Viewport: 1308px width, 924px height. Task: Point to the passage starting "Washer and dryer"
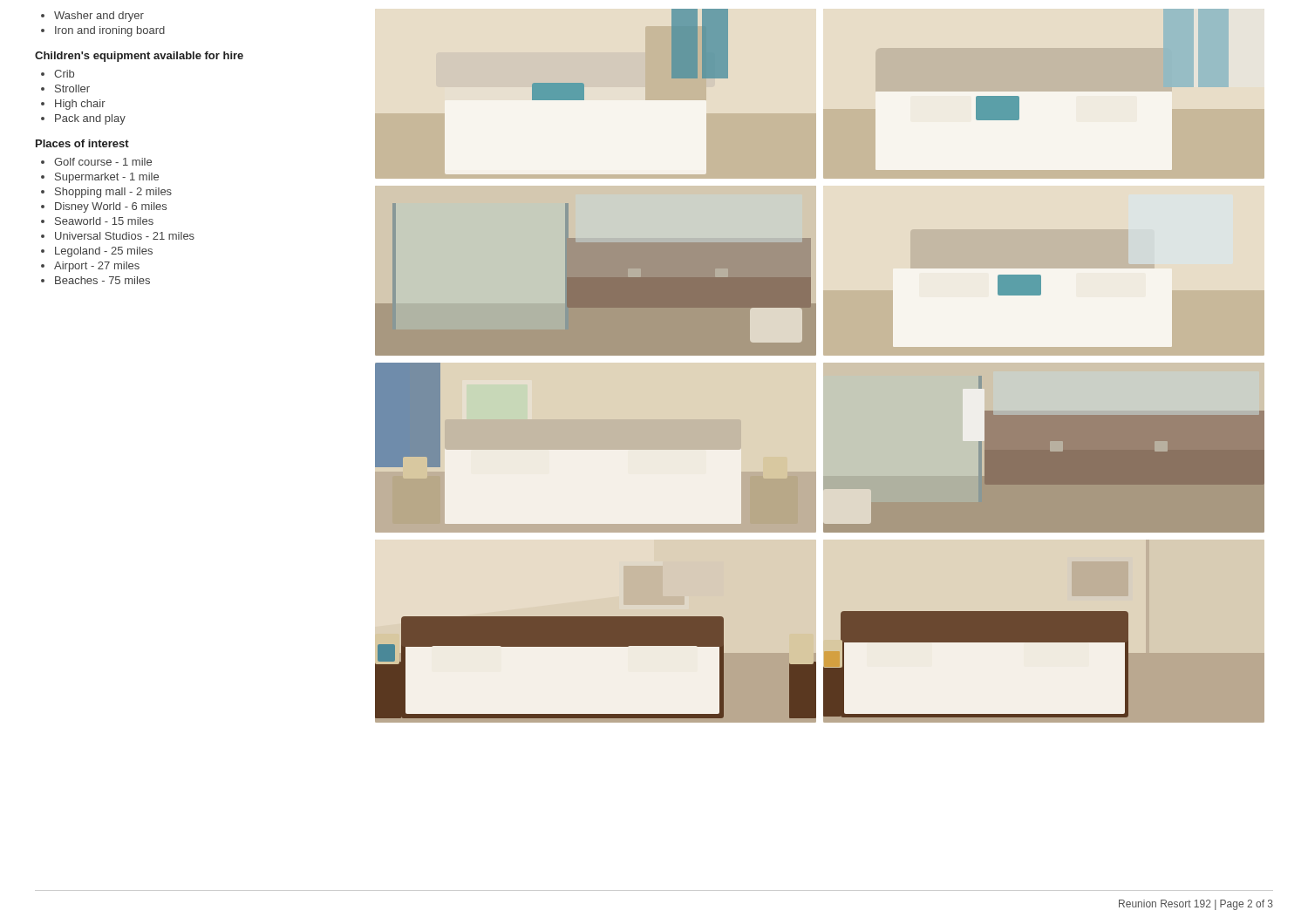tap(99, 15)
